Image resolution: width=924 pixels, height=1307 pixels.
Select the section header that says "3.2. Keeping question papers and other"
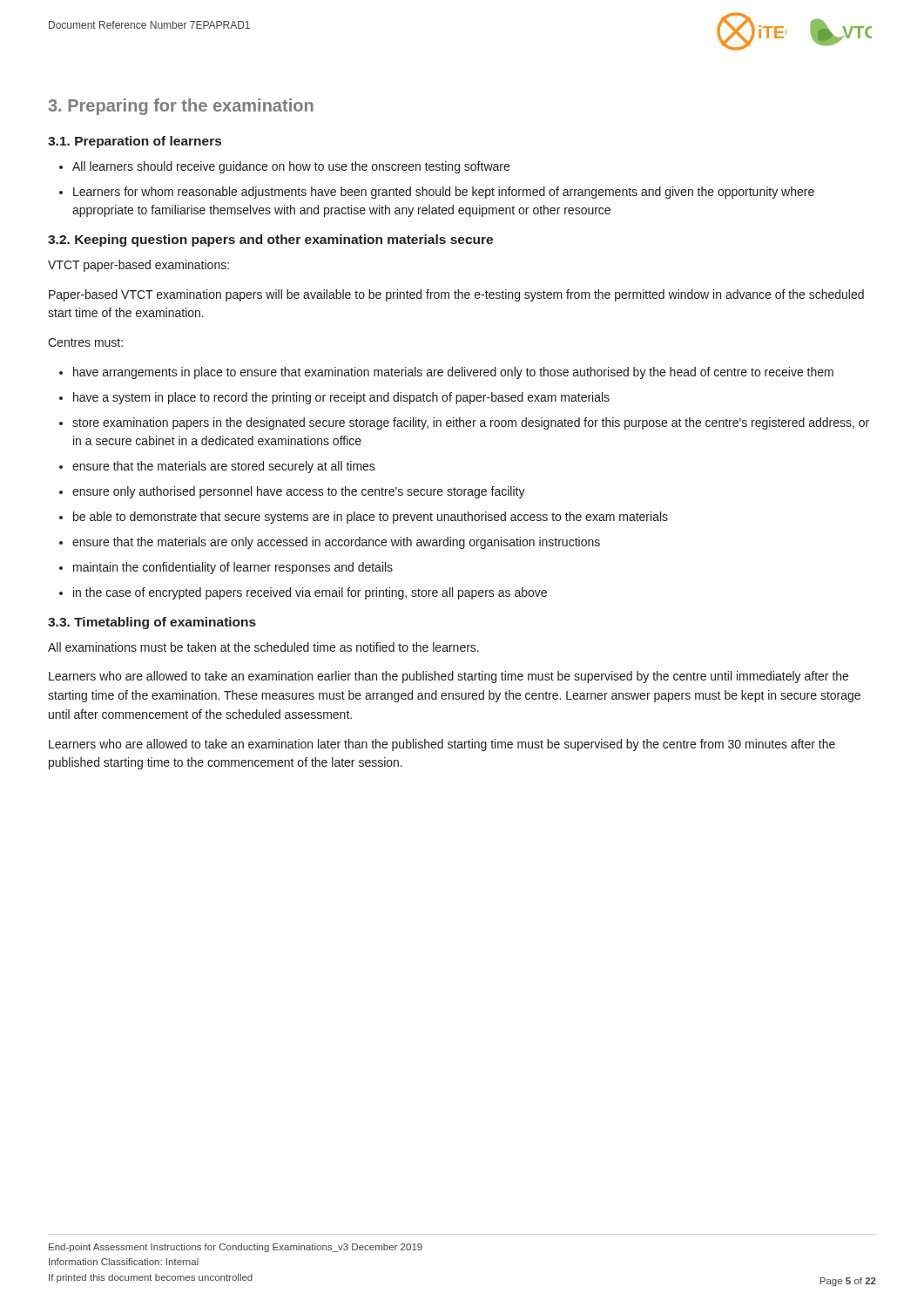[x=271, y=239]
